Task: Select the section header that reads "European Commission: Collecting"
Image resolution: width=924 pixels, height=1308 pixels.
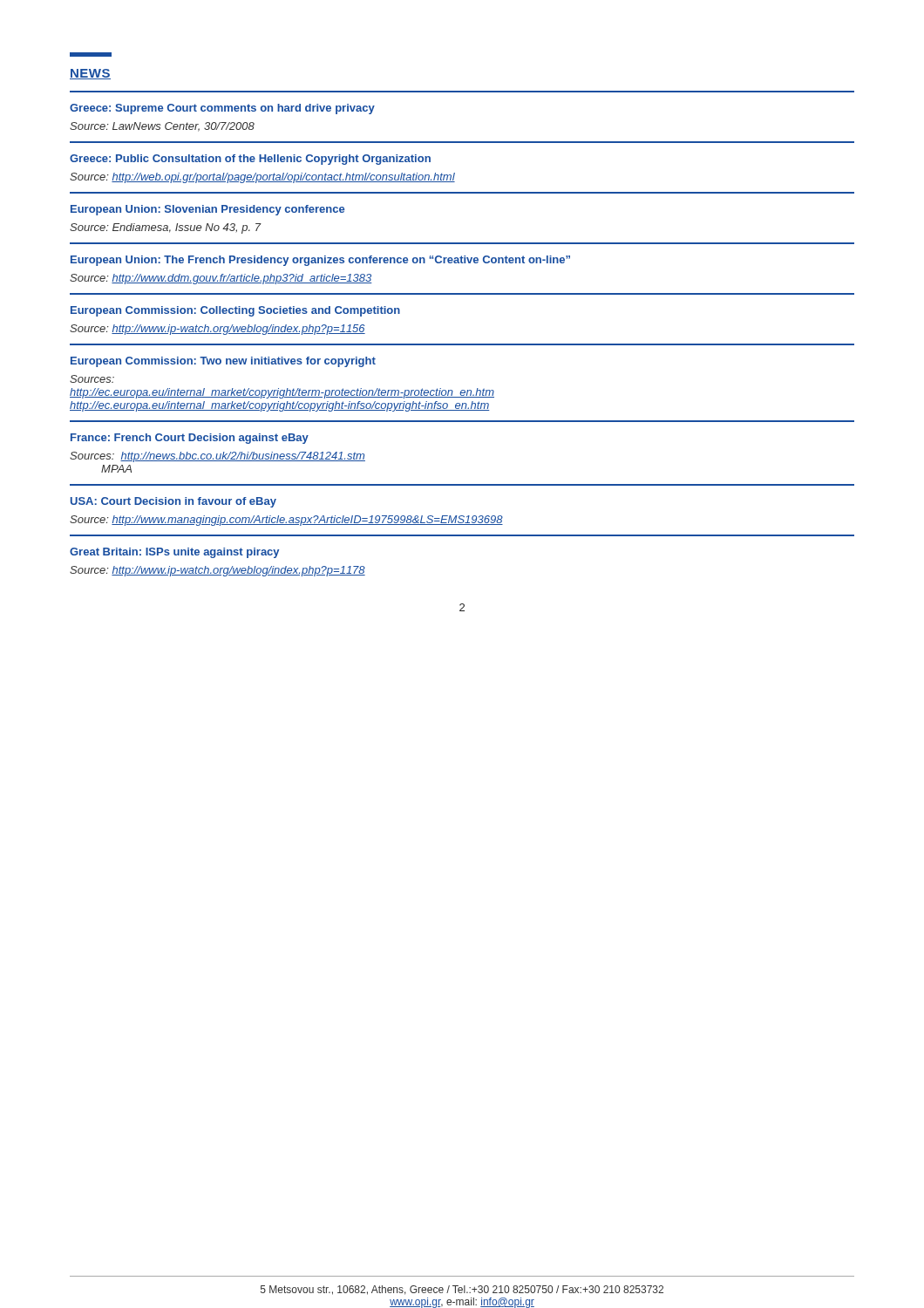Action: coord(235,310)
